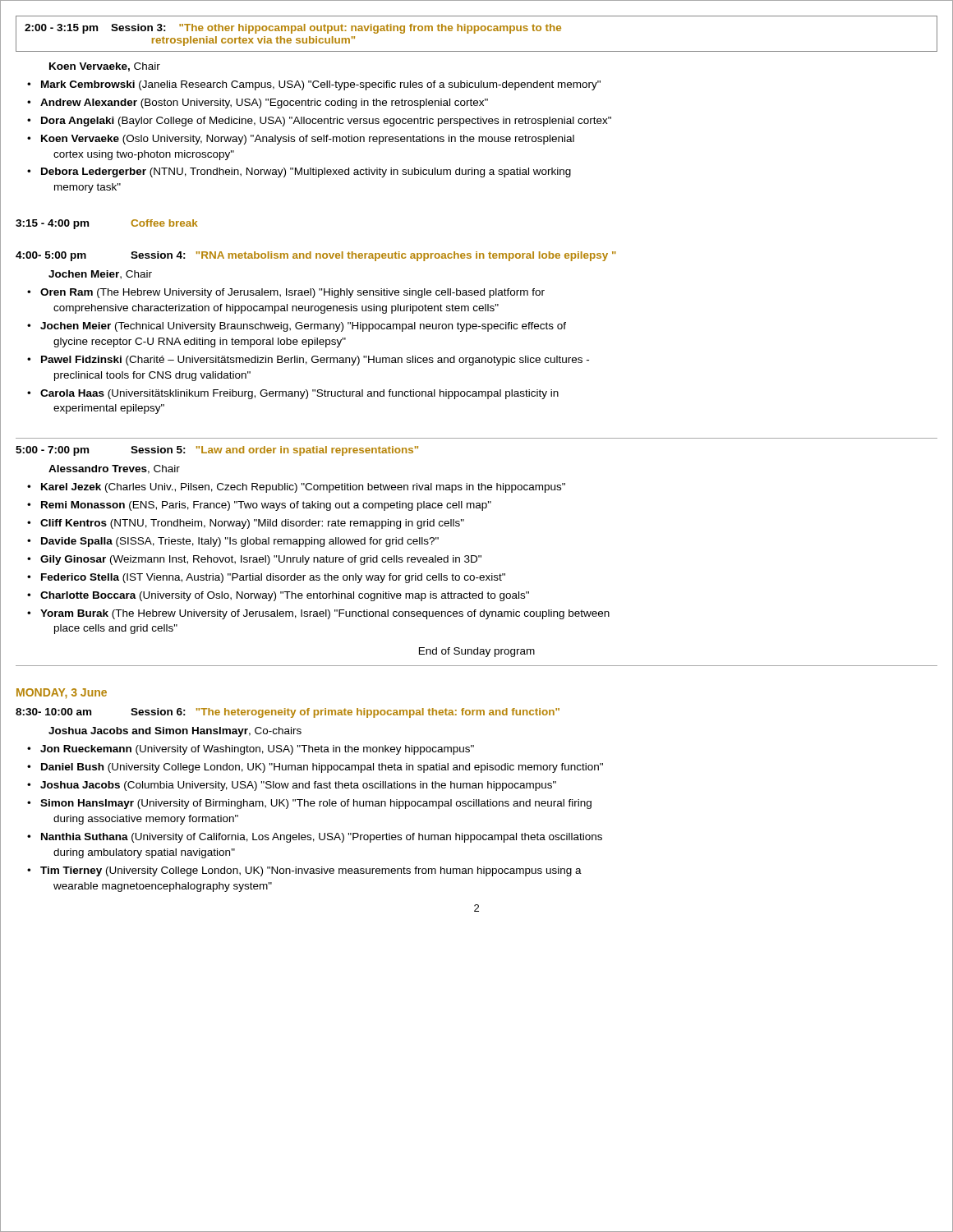Viewport: 953px width, 1232px height.
Task: Select the list item that reads "Debora Ledergerber (NTNU, Trondhein, Norway) "Multiplexed activity"
Action: (x=306, y=179)
